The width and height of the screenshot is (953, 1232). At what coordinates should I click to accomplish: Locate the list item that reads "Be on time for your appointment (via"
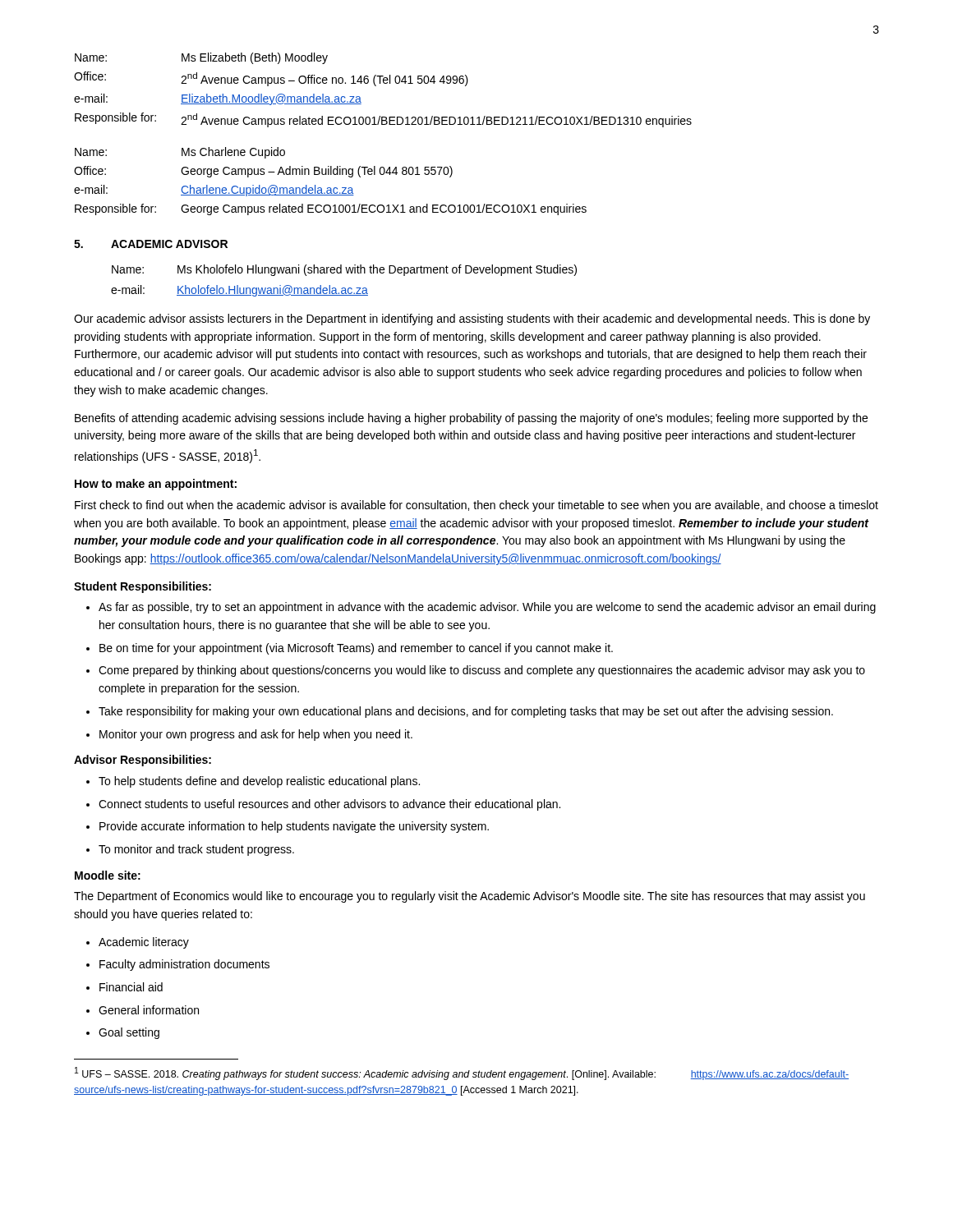[x=356, y=648]
